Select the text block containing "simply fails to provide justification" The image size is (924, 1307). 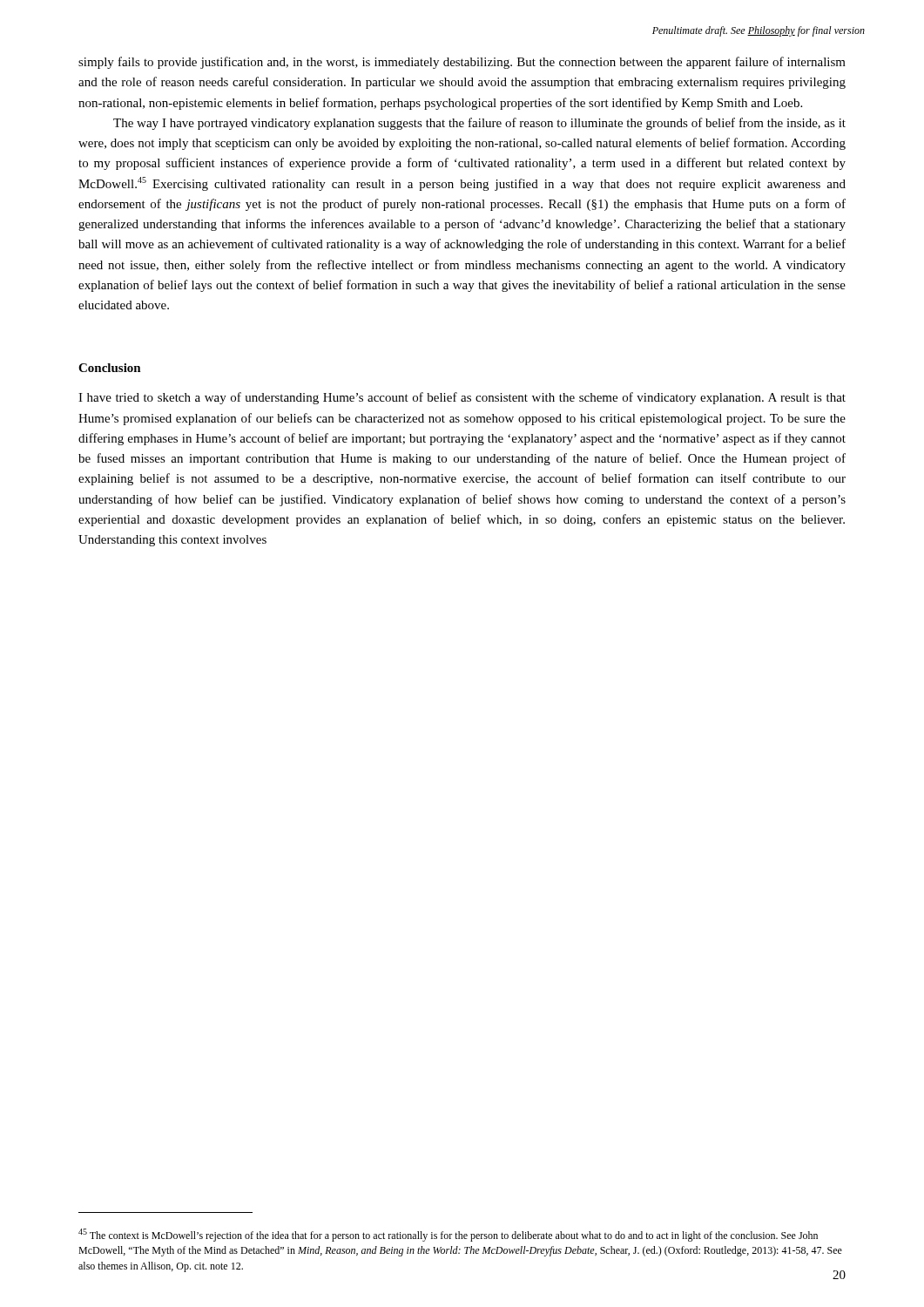point(462,184)
